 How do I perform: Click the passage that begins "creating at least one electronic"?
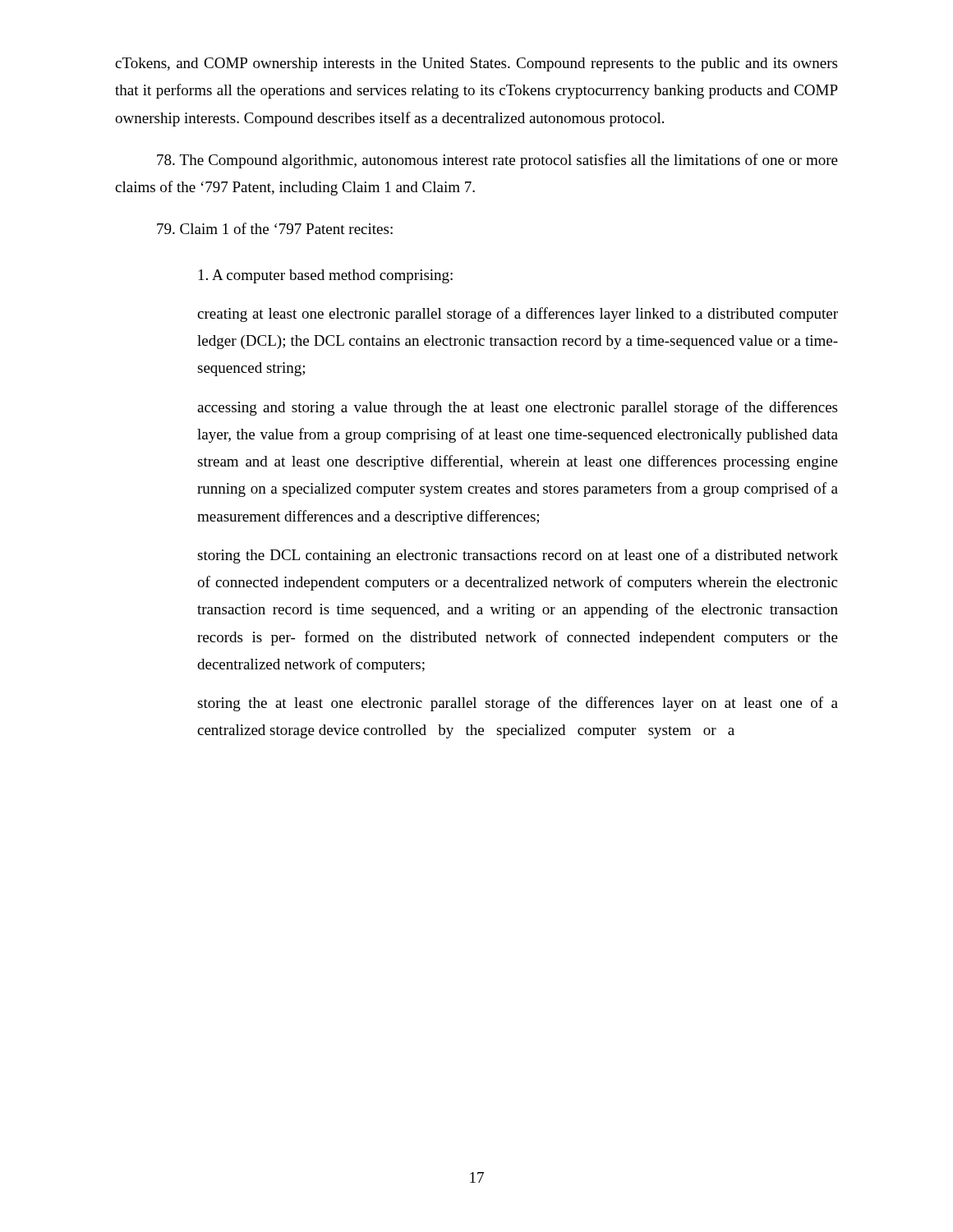pos(518,340)
